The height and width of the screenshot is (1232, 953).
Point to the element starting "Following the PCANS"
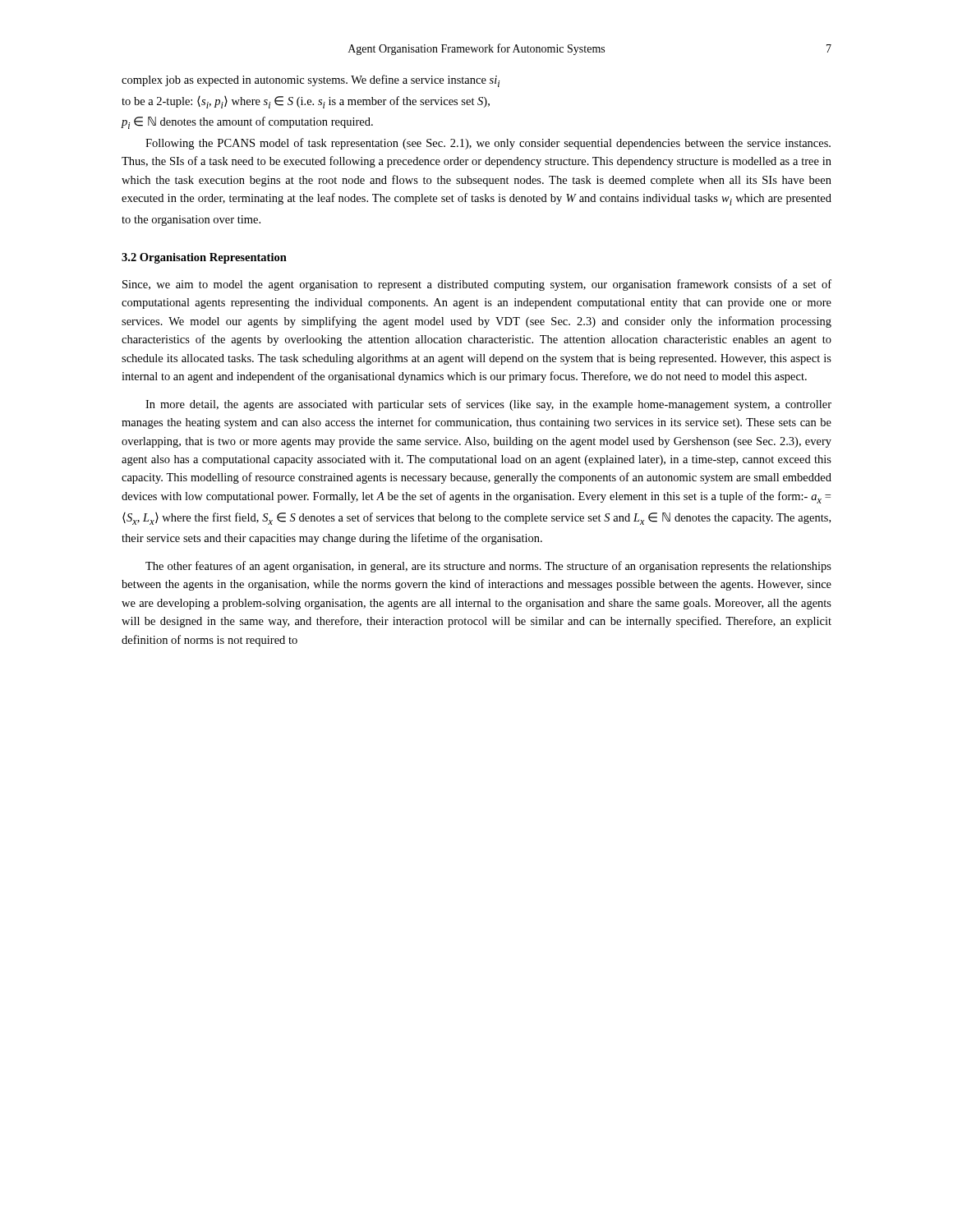tap(476, 181)
